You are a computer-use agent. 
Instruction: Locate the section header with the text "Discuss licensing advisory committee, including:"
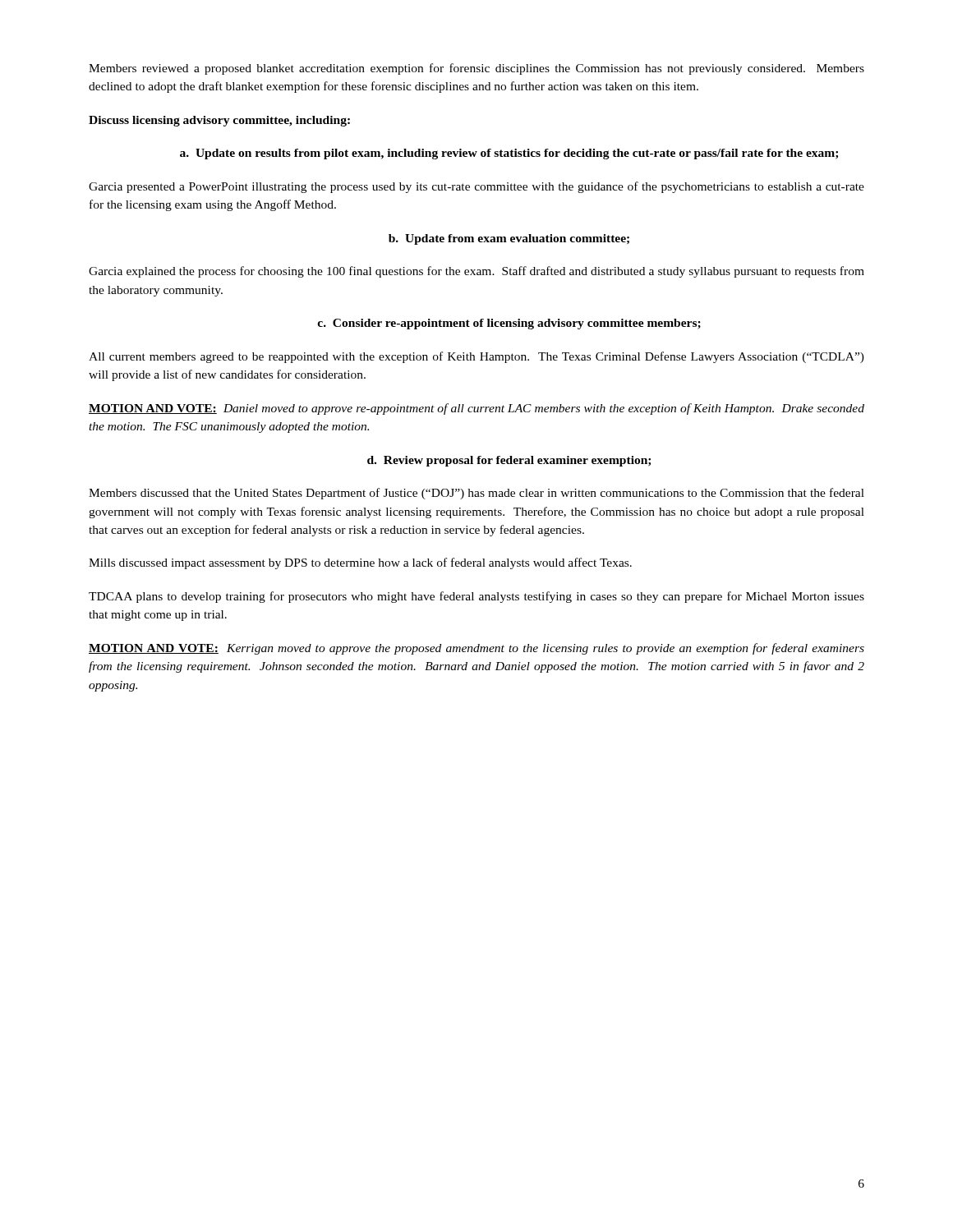[x=220, y=119]
